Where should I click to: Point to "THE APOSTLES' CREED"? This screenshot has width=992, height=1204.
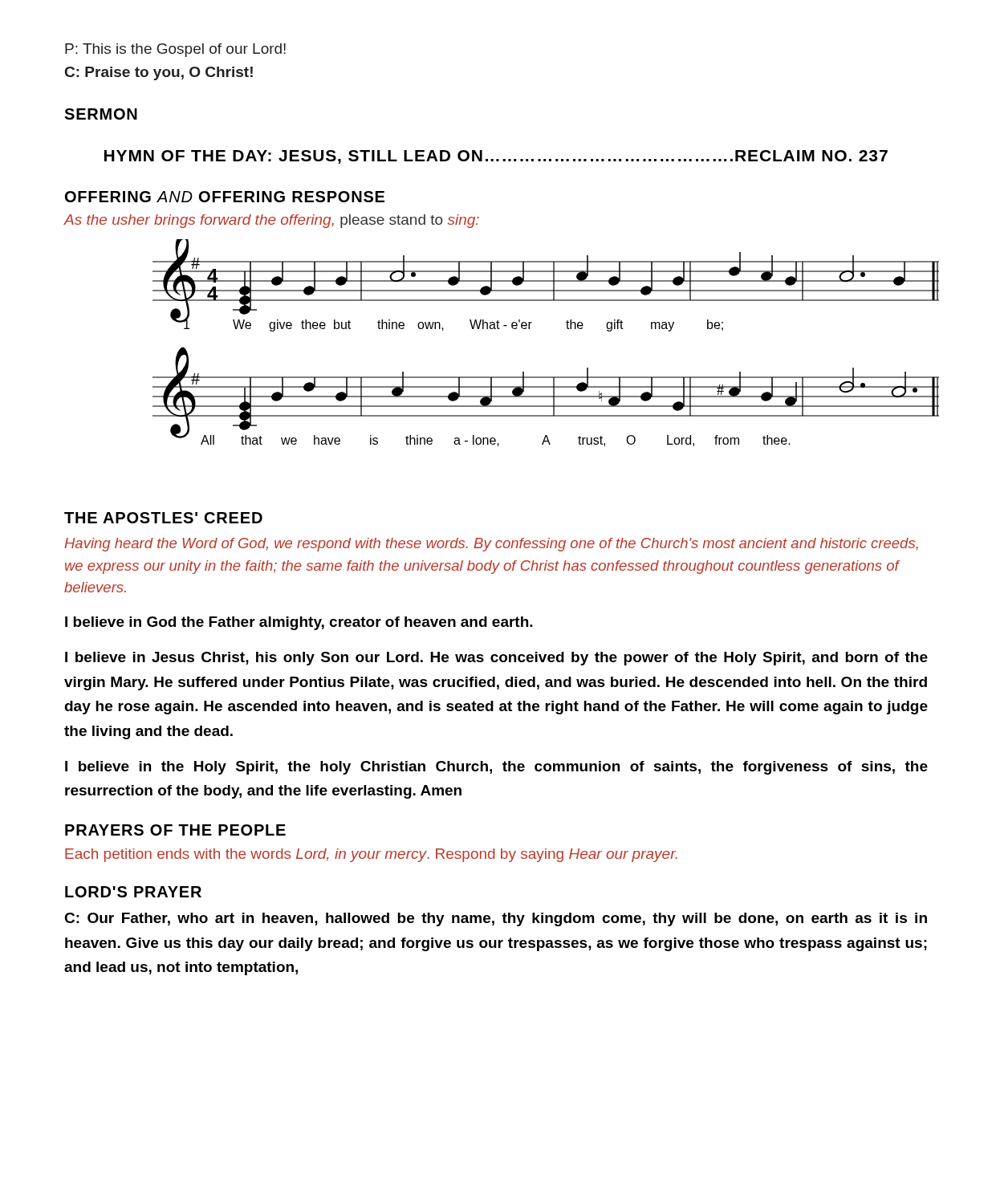pyautogui.click(x=164, y=518)
